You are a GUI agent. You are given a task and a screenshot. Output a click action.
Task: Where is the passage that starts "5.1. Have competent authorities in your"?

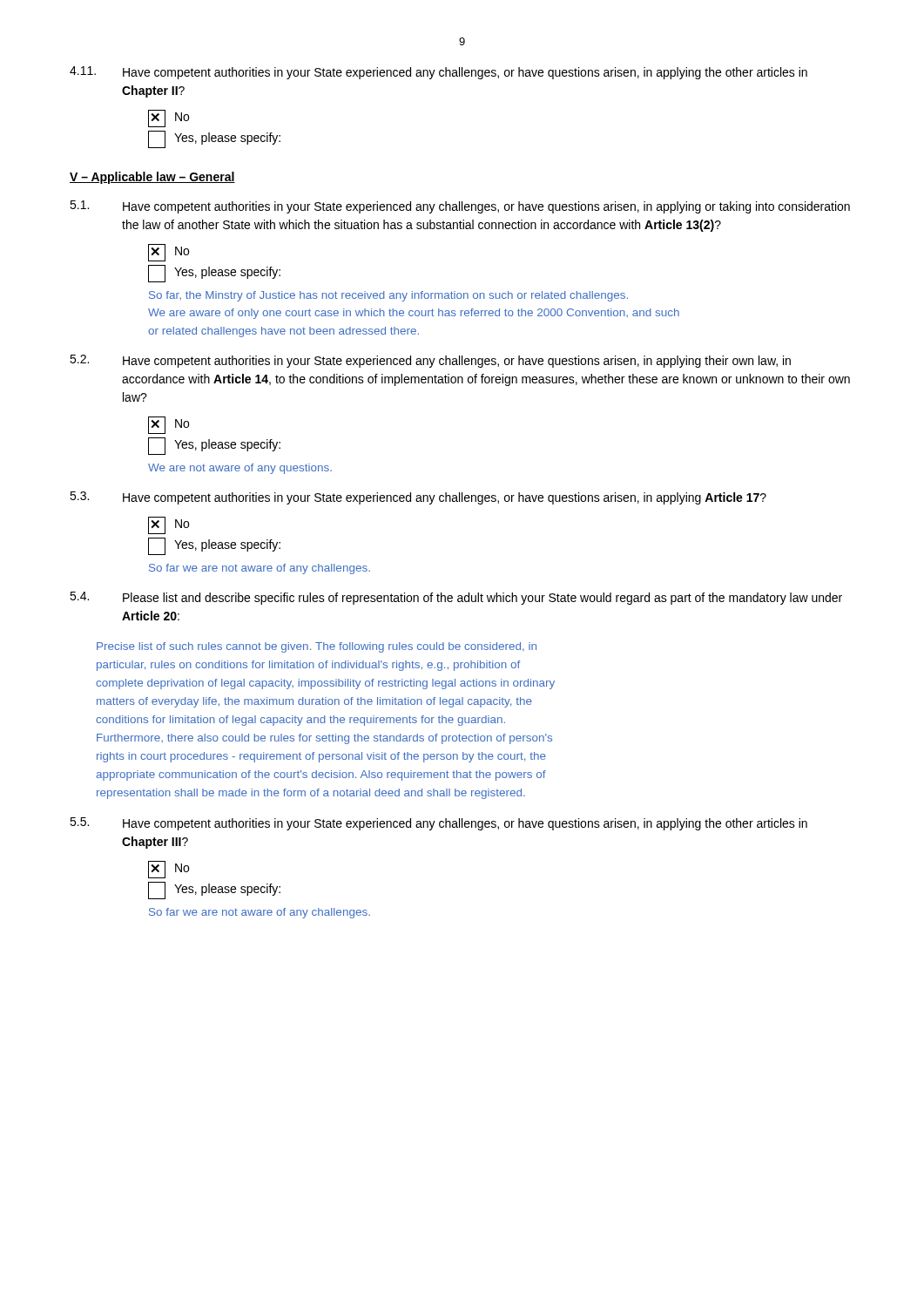click(x=460, y=207)
